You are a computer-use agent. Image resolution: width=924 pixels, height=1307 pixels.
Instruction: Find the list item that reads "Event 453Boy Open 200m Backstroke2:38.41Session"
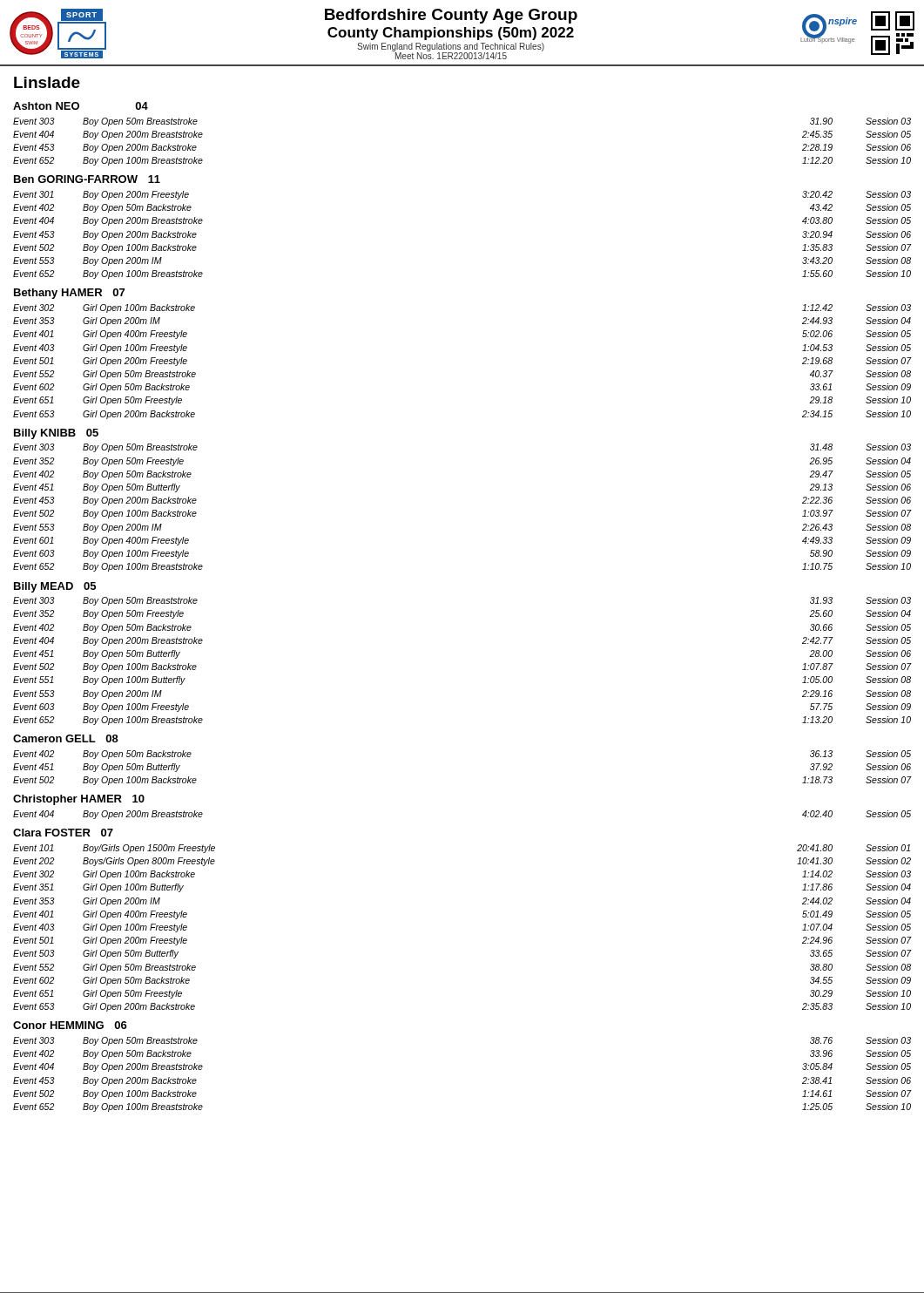coord(41,1082)
